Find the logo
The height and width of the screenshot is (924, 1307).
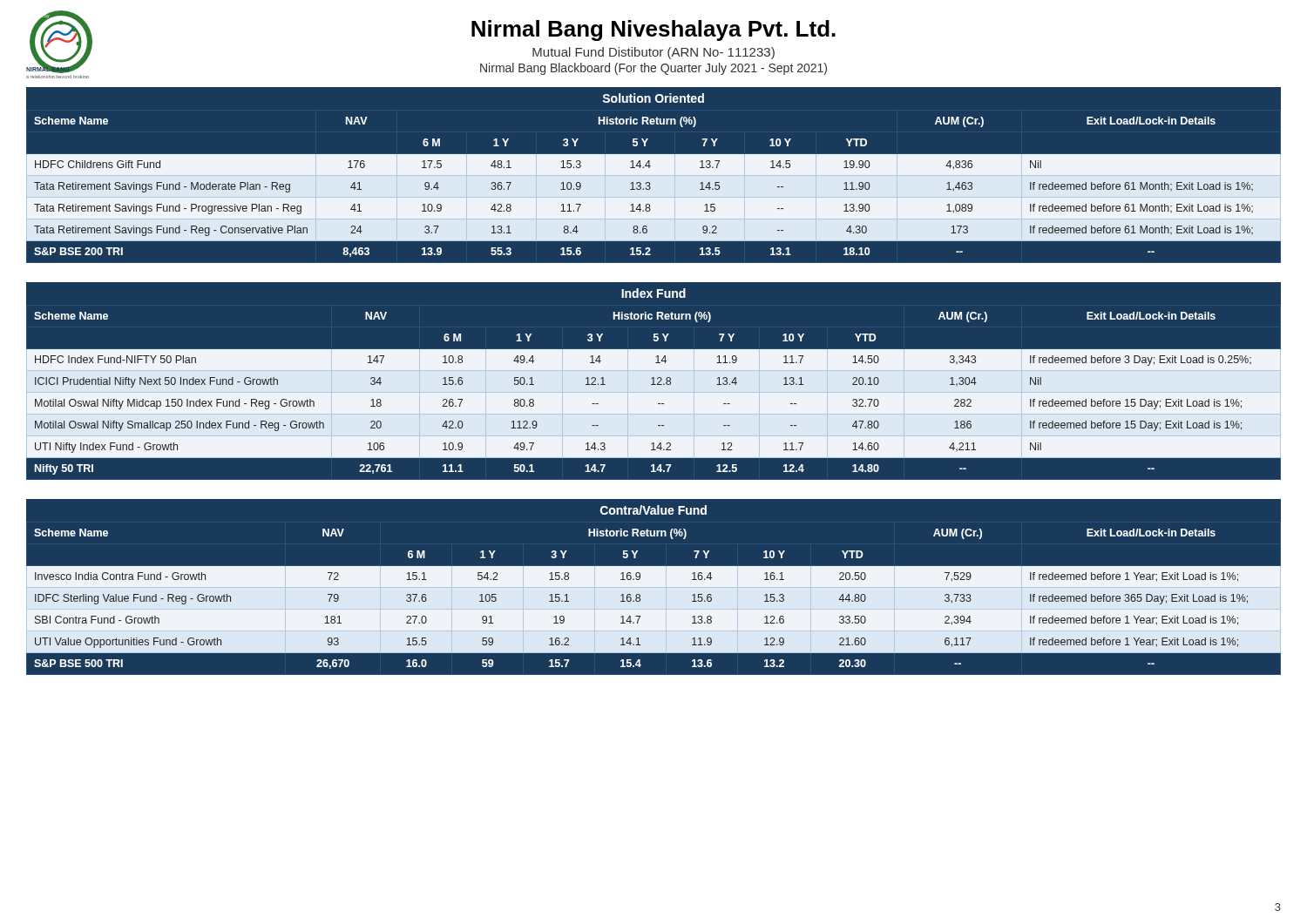pos(78,44)
